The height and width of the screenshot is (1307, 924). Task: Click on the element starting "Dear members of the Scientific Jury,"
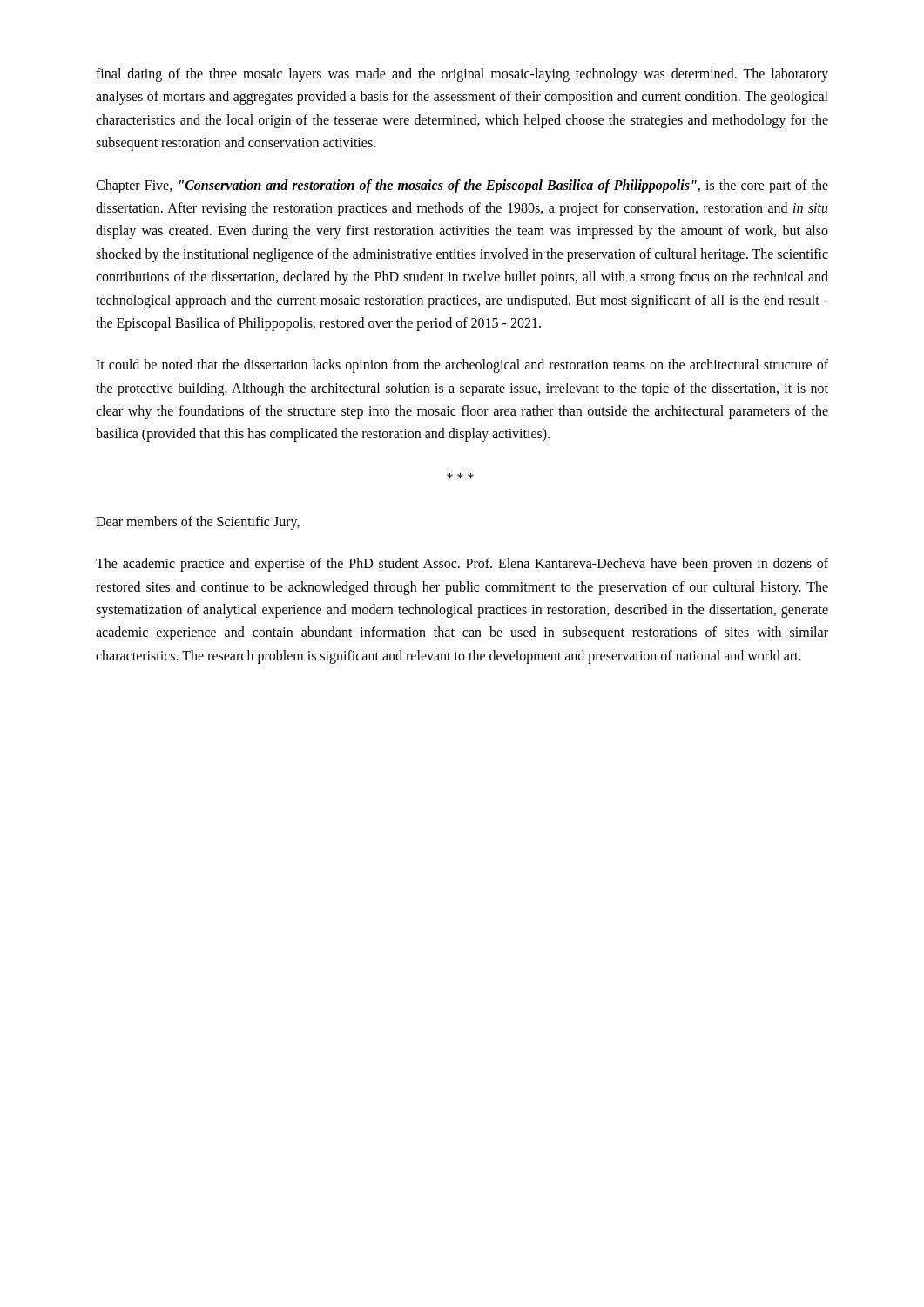(x=198, y=521)
